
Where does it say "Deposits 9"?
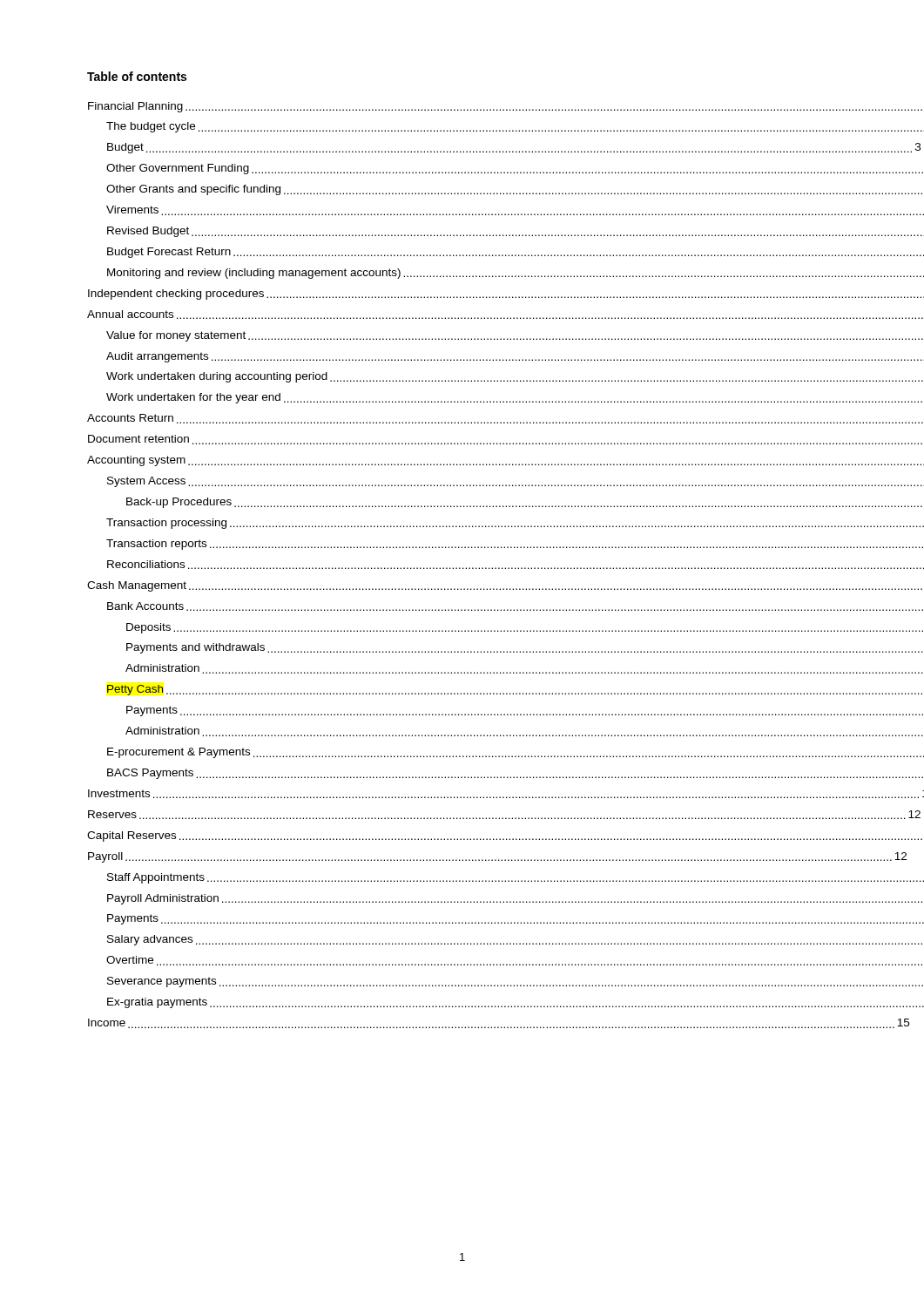506,627
